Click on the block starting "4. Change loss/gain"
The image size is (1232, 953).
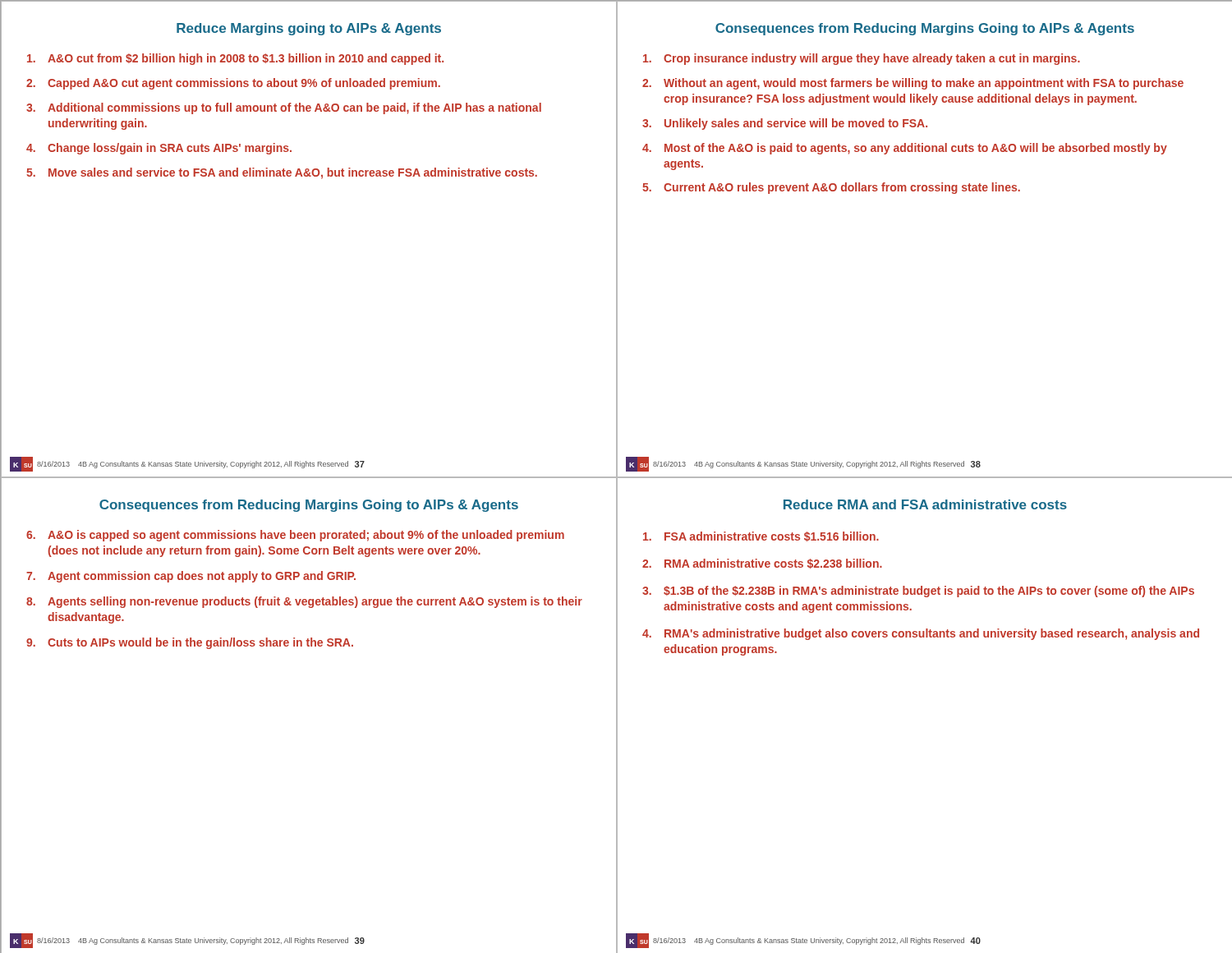tap(159, 148)
